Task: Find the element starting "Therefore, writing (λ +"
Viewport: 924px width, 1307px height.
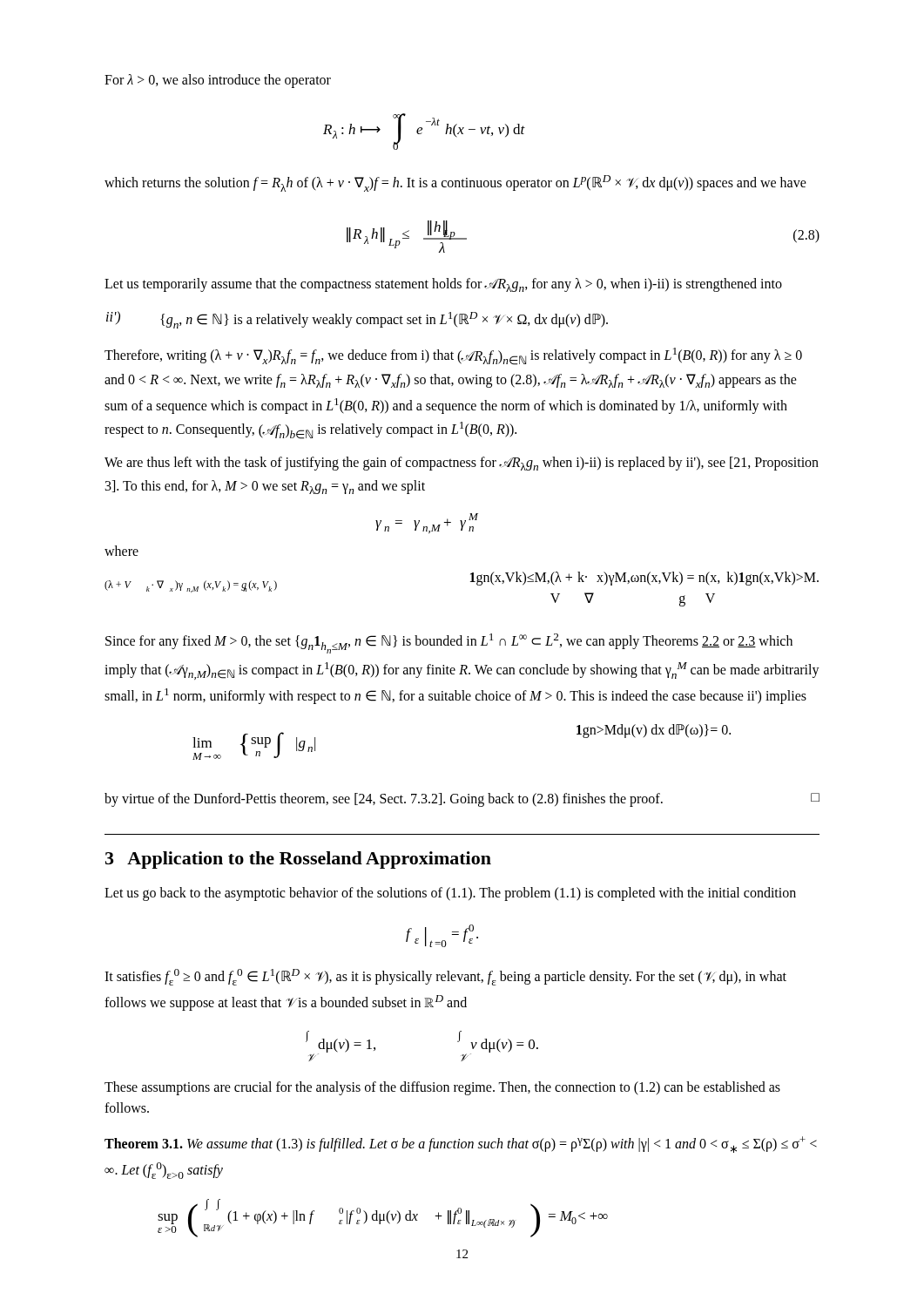Action: click(453, 392)
